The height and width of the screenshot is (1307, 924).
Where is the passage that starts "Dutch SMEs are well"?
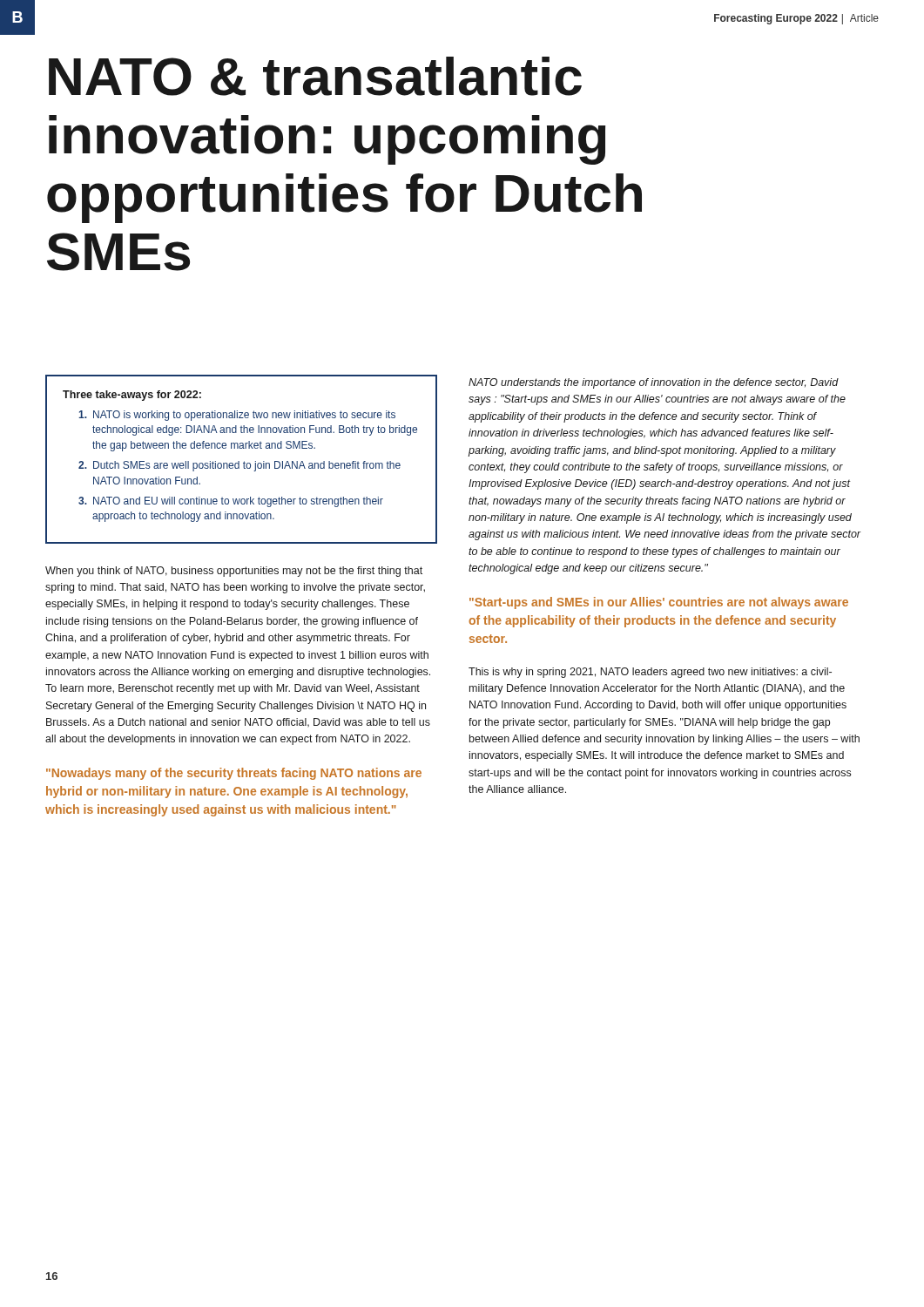coord(247,473)
